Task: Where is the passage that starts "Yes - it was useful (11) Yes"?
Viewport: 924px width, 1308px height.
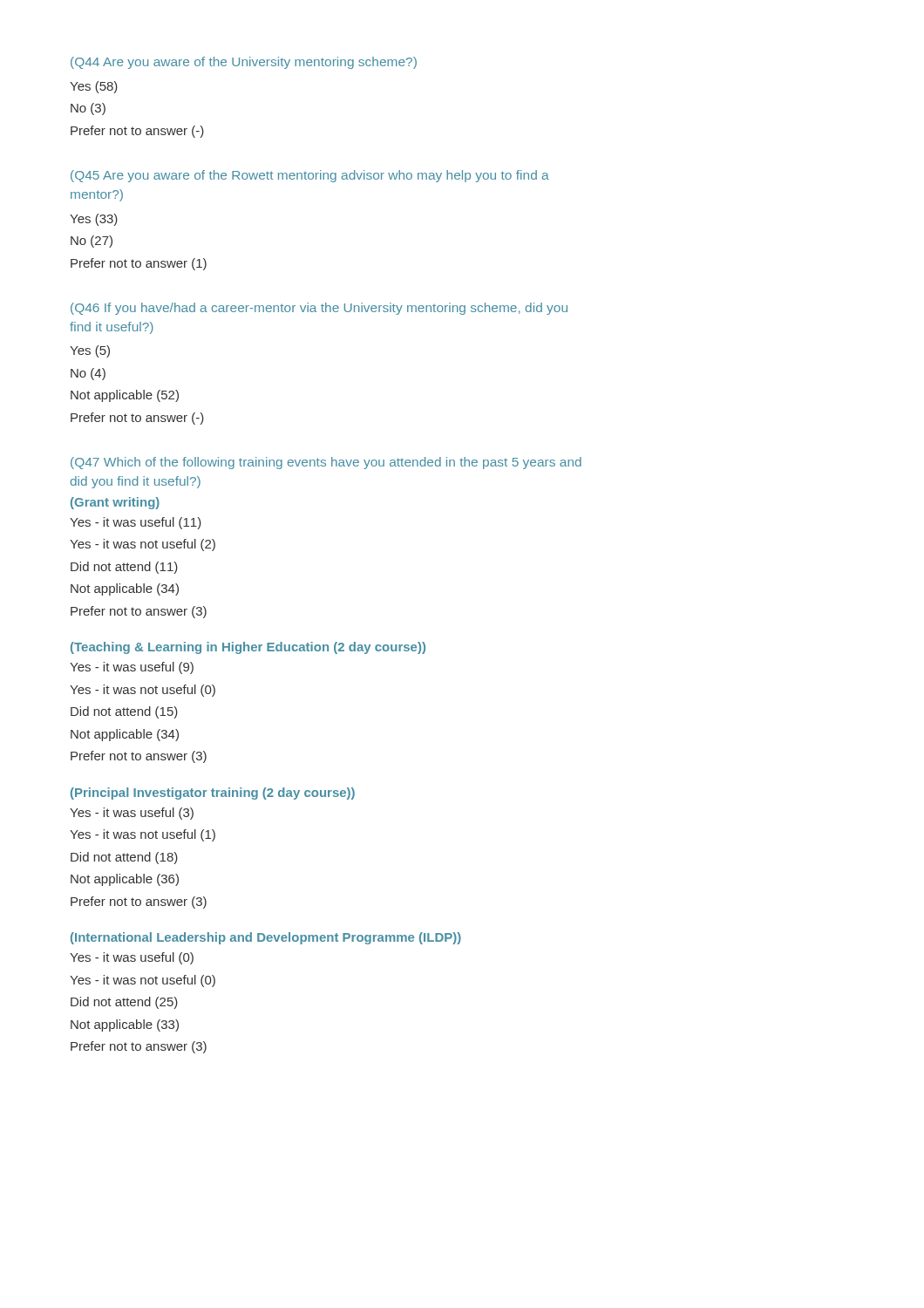Action: pos(136,523)
